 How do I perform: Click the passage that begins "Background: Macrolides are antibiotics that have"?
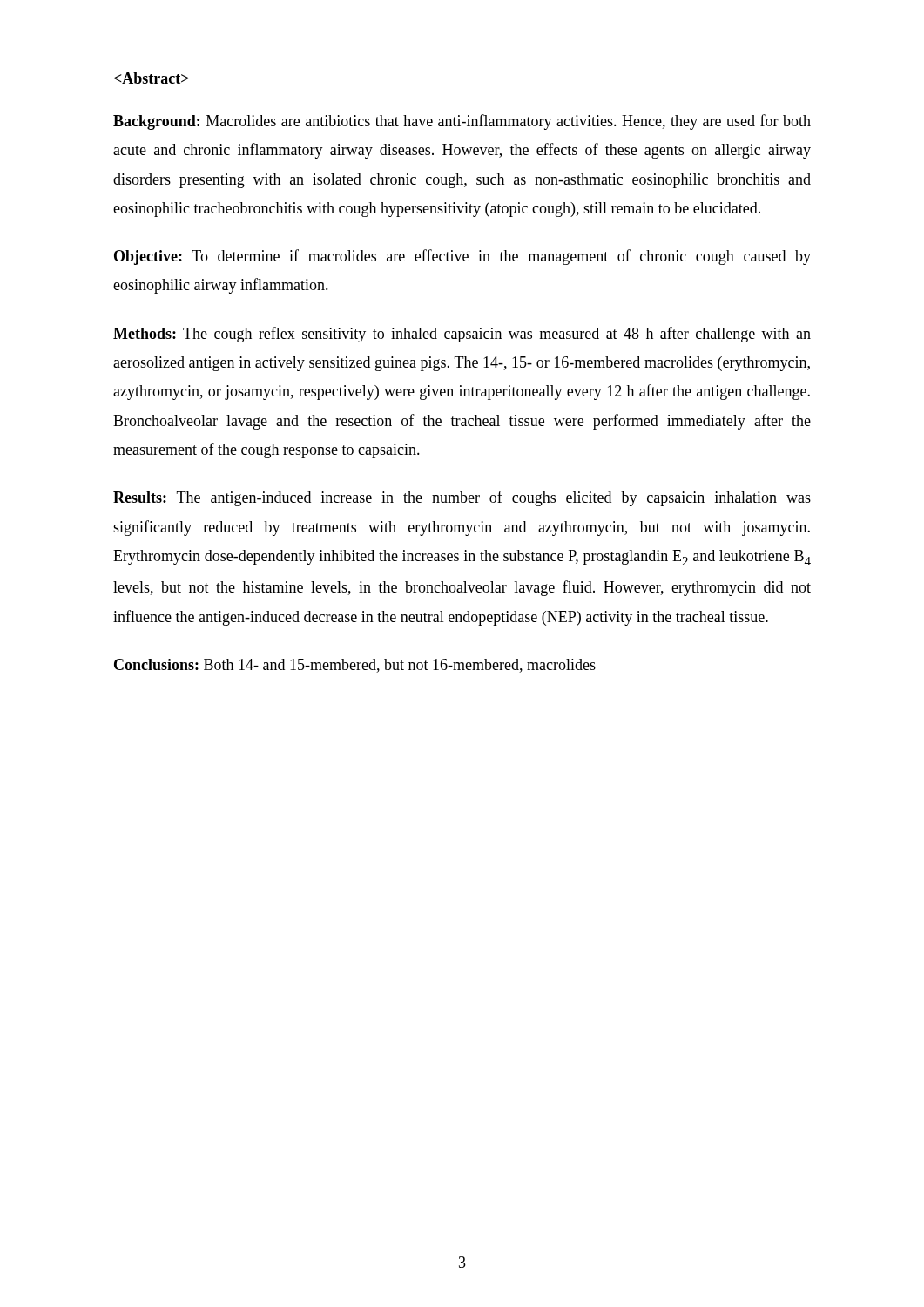[462, 165]
